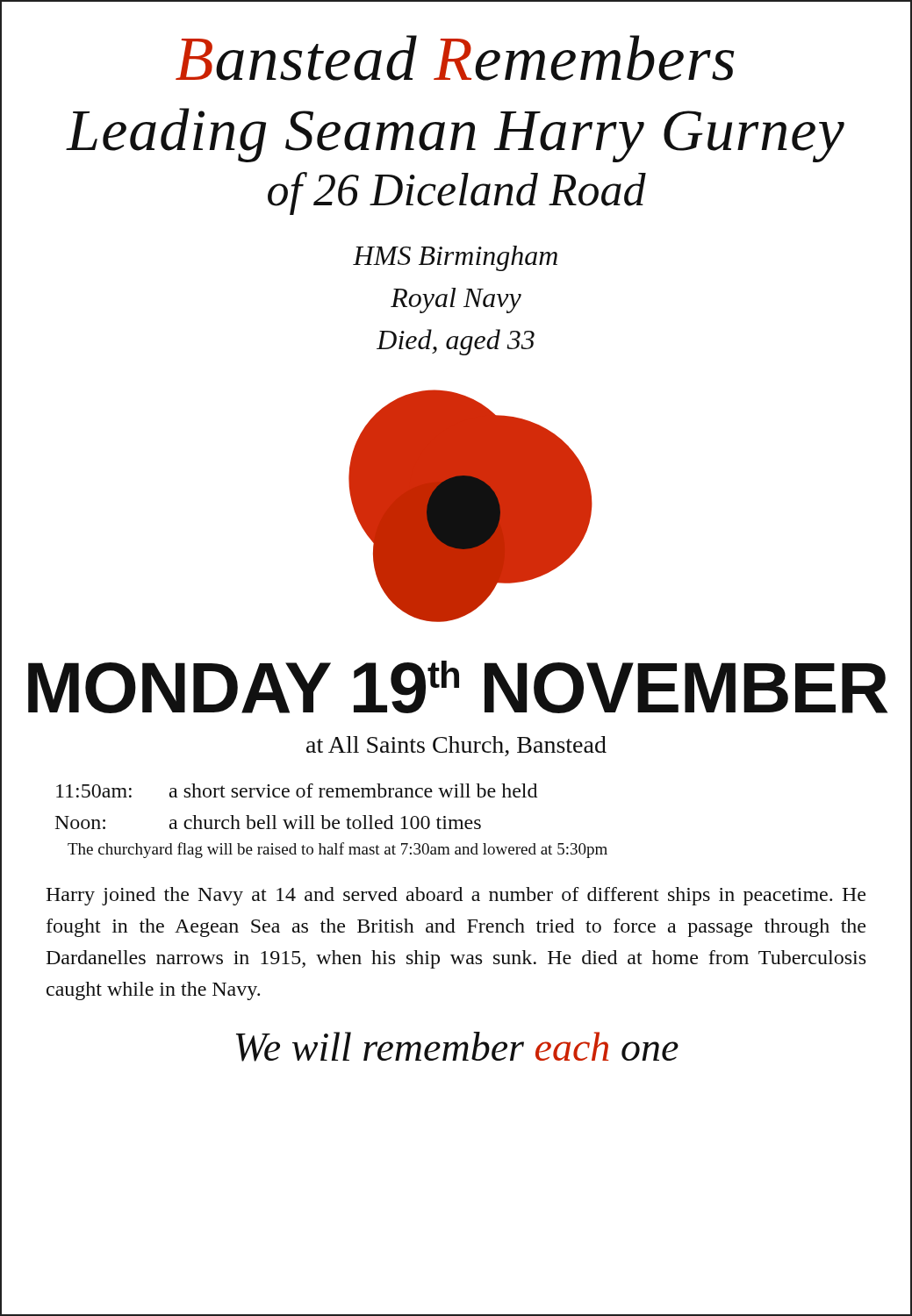
Task: Point to the block beginning "11:50am: a short service of remembrance will"
Action: (x=296, y=790)
